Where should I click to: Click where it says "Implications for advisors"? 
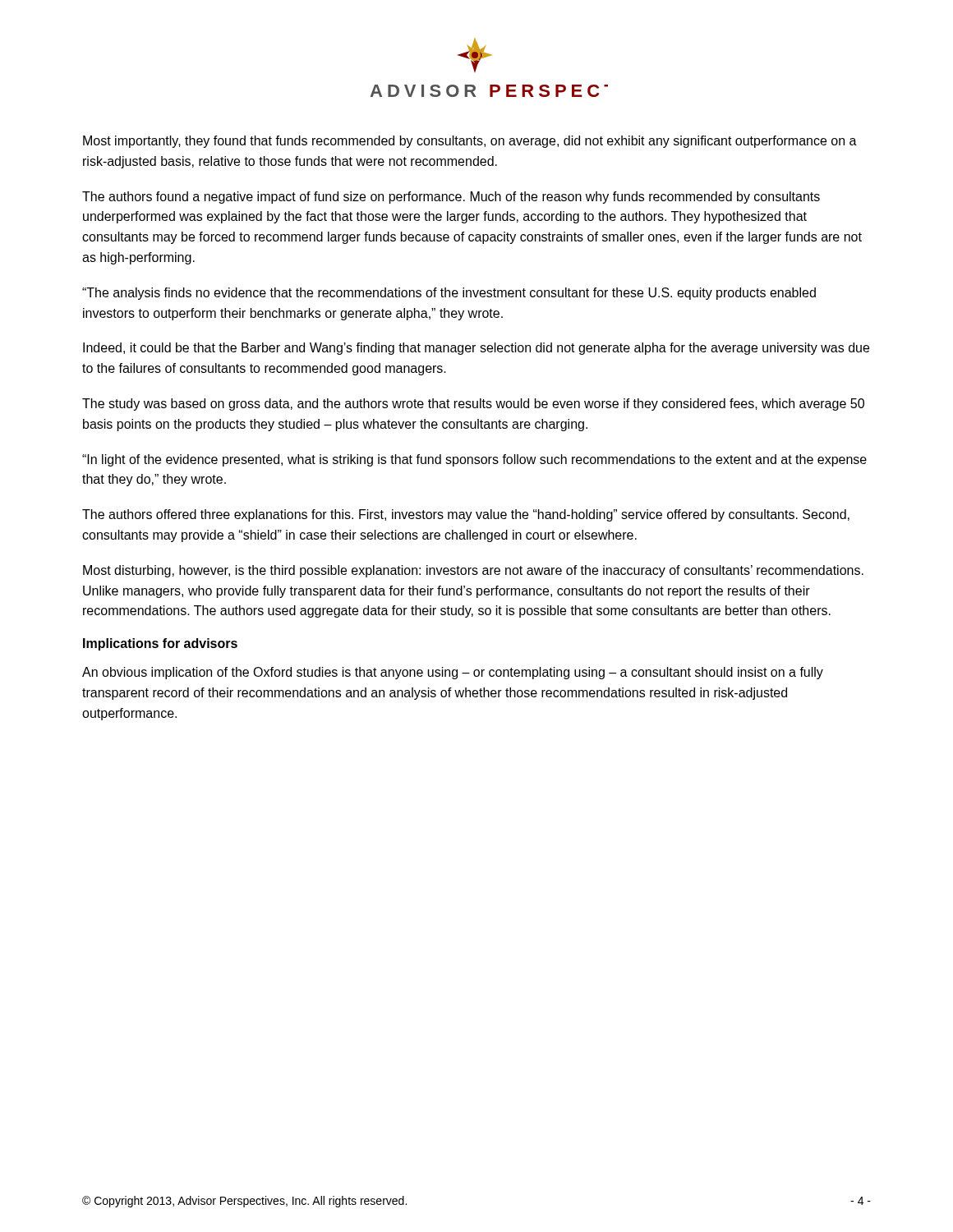(x=160, y=644)
